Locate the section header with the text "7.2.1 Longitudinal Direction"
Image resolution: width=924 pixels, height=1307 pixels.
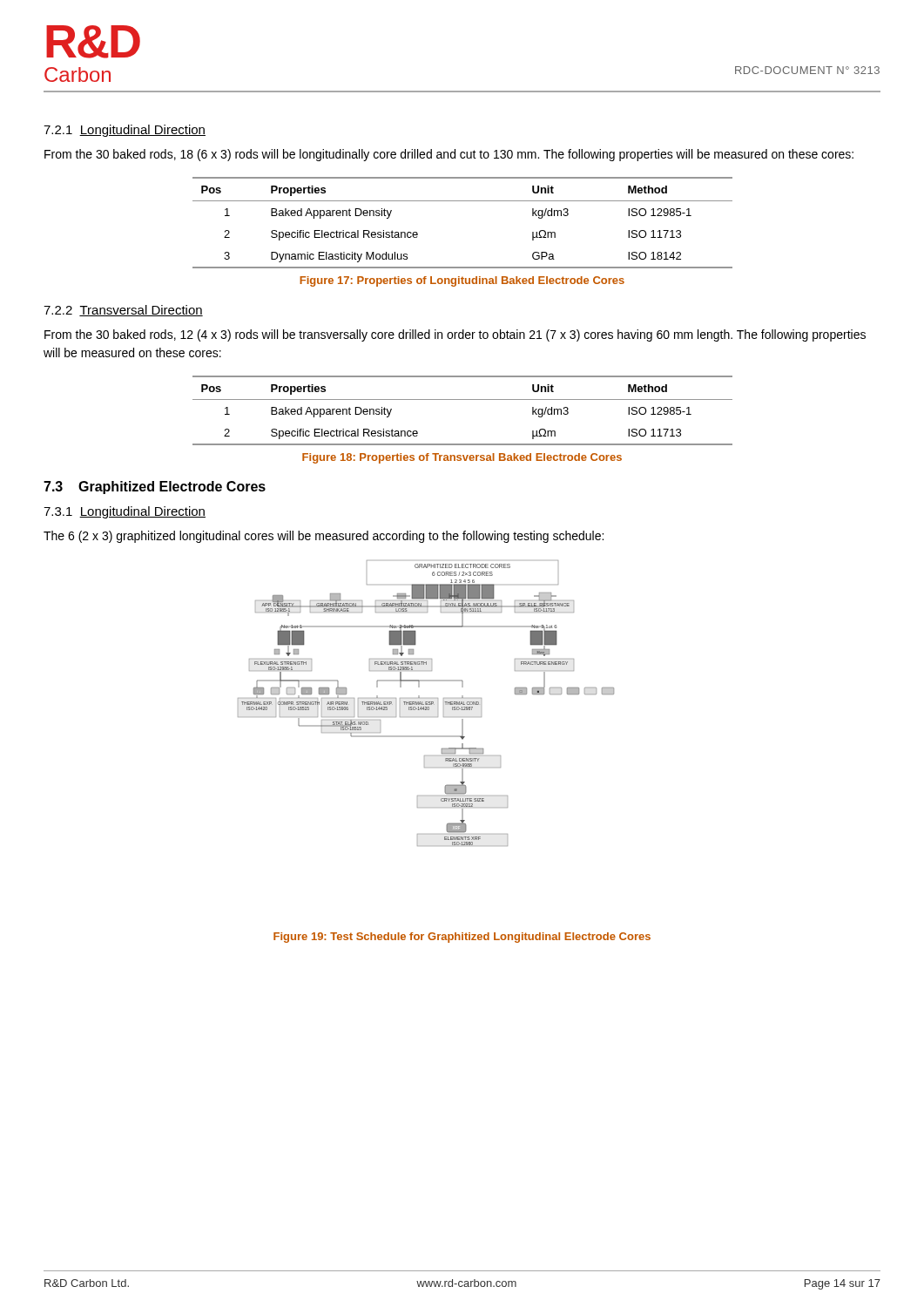coord(125,129)
